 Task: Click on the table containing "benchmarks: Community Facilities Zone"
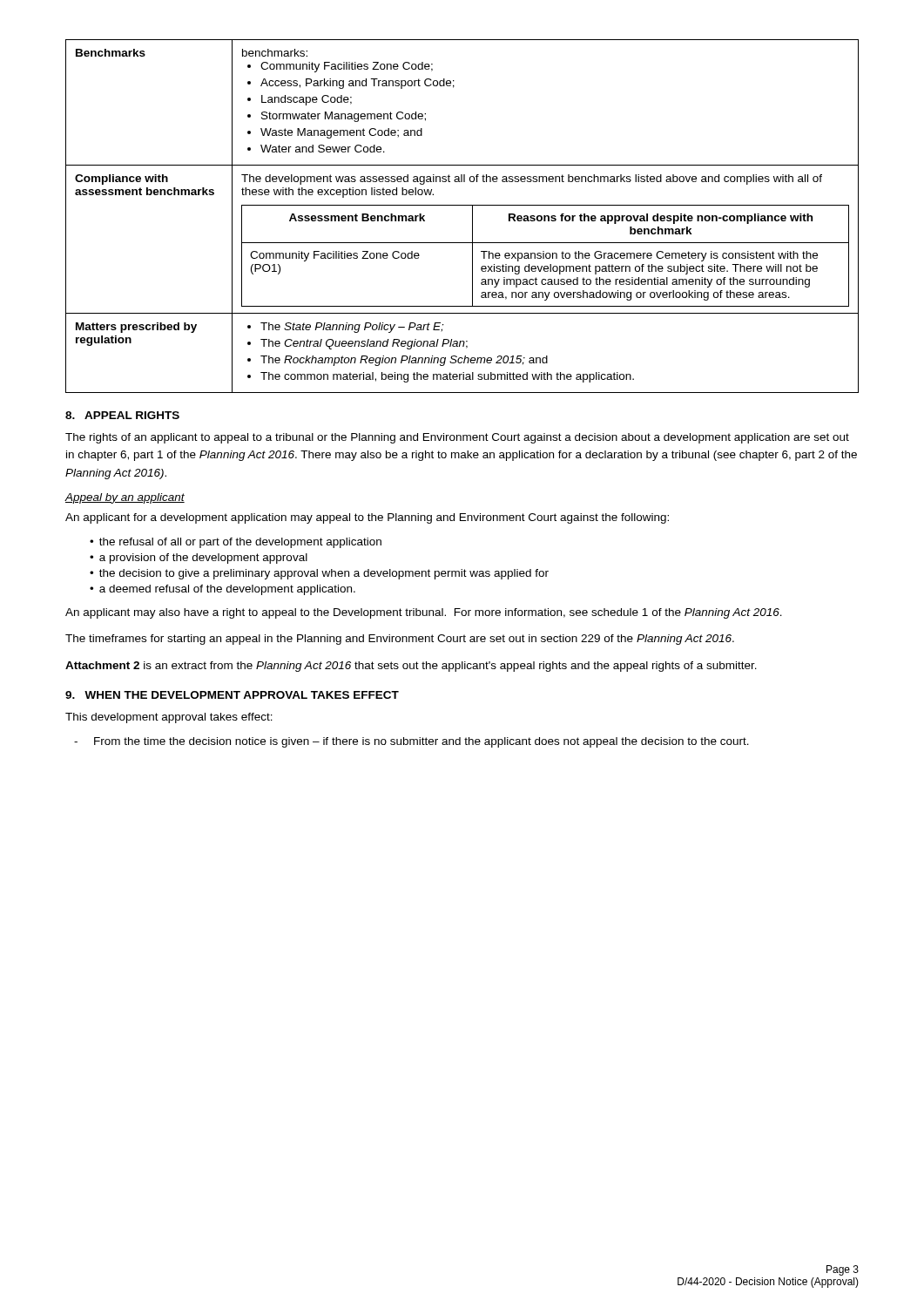click(x=462, y=216)
